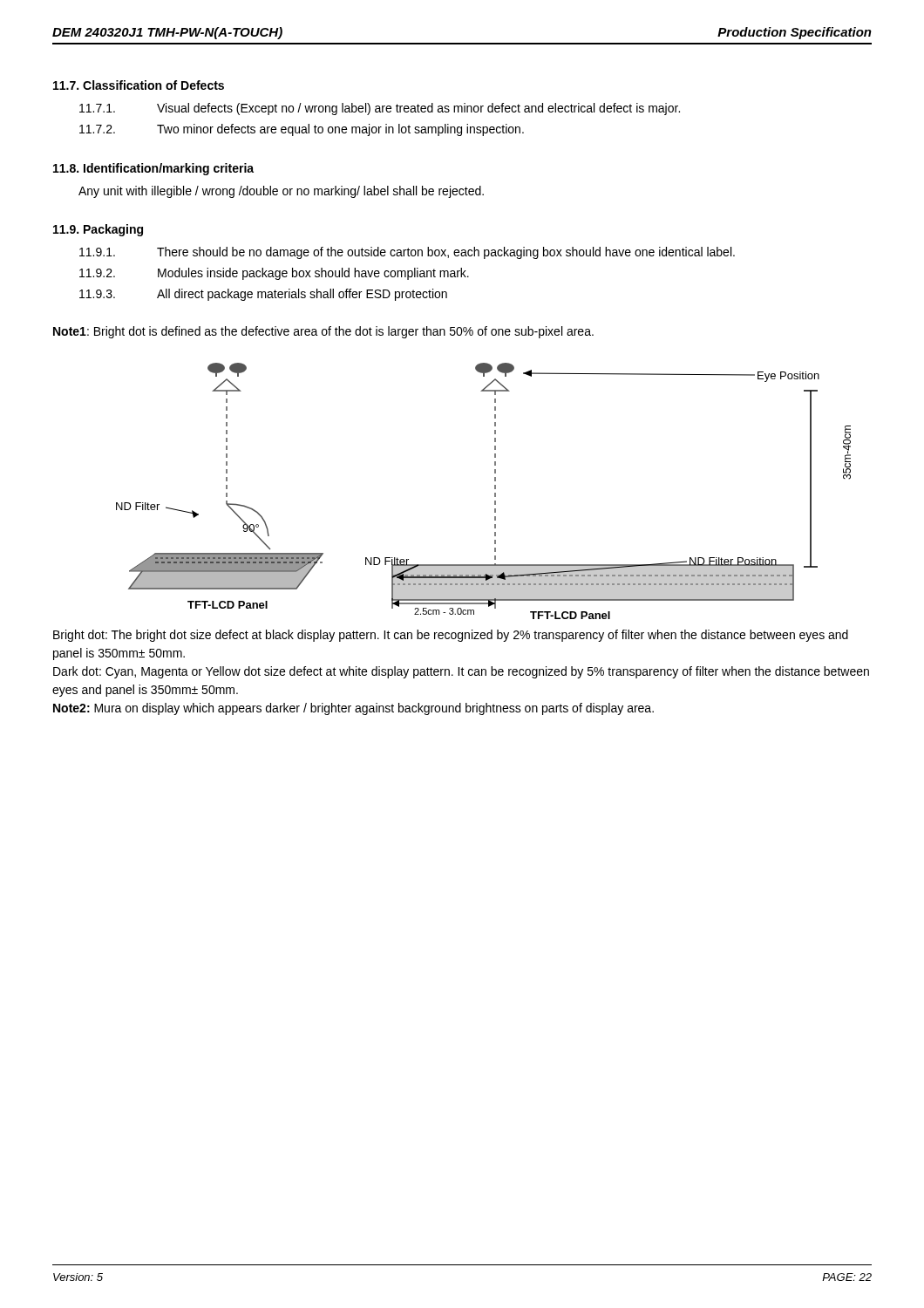Select the caption
The height and width of the screenshot is (1308, 924).
point(461,672)
